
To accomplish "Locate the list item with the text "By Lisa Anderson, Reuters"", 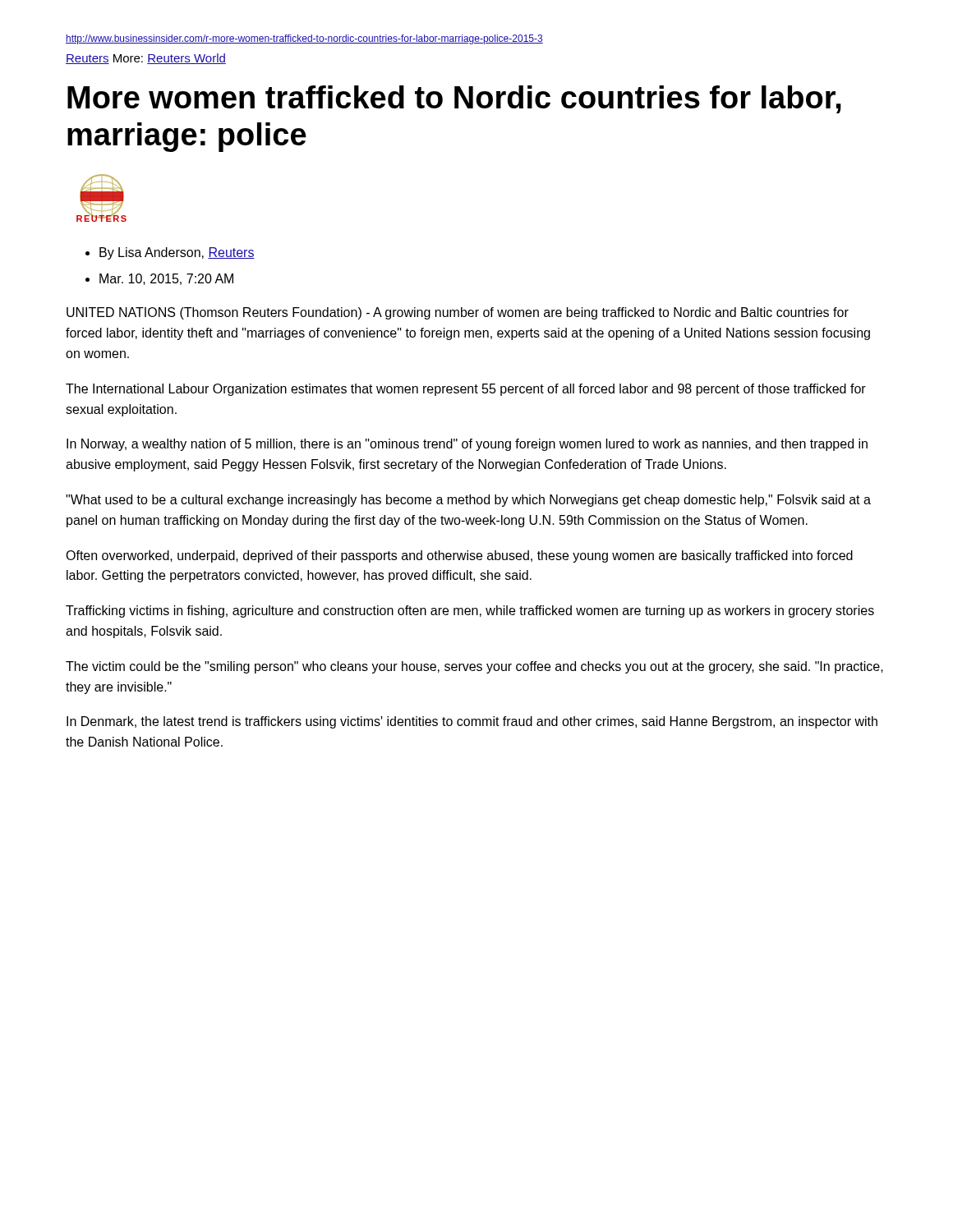I will pyautogui.click(x=176, y=252).
